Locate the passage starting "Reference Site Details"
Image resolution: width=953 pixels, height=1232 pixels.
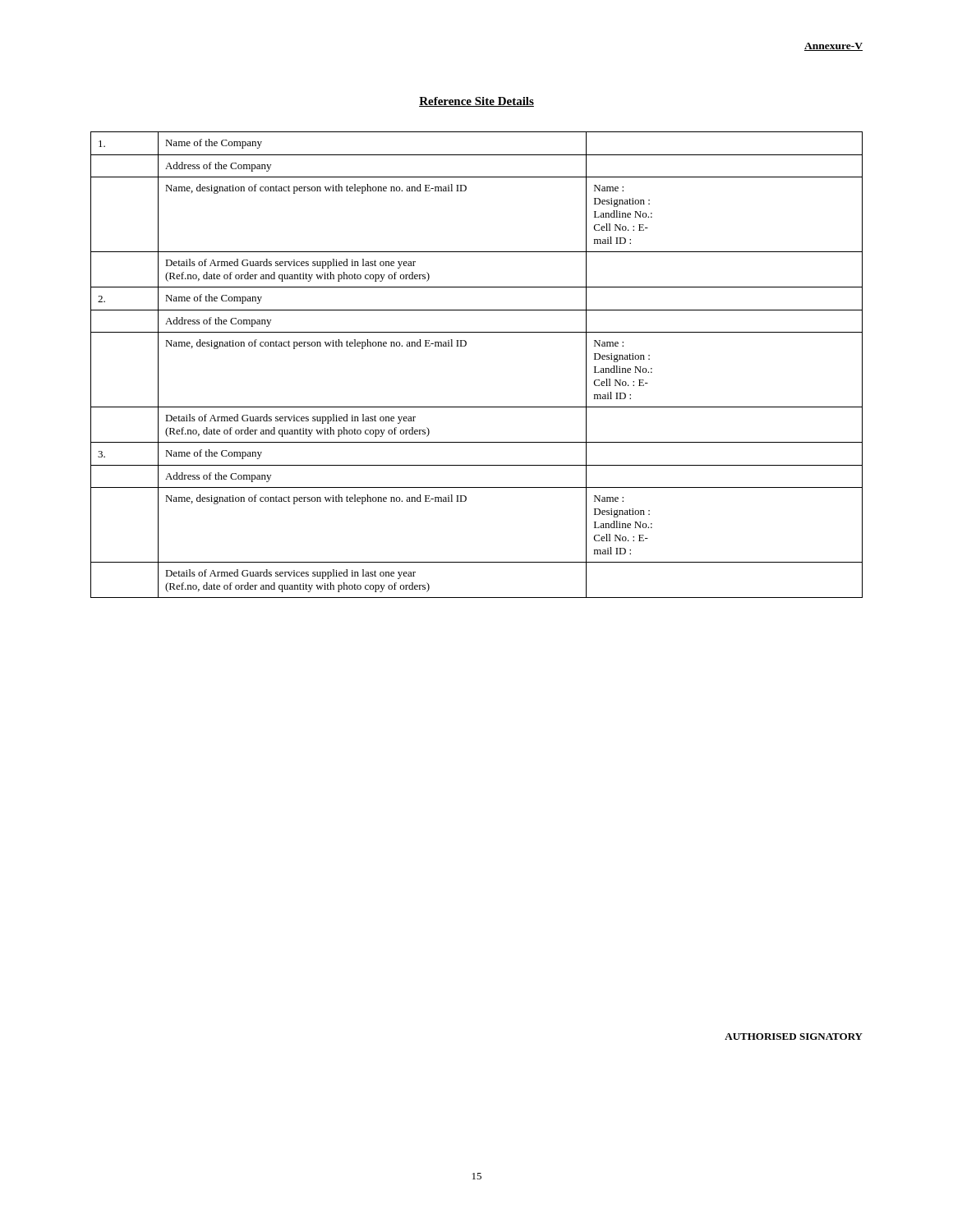(x=476, y=101)
